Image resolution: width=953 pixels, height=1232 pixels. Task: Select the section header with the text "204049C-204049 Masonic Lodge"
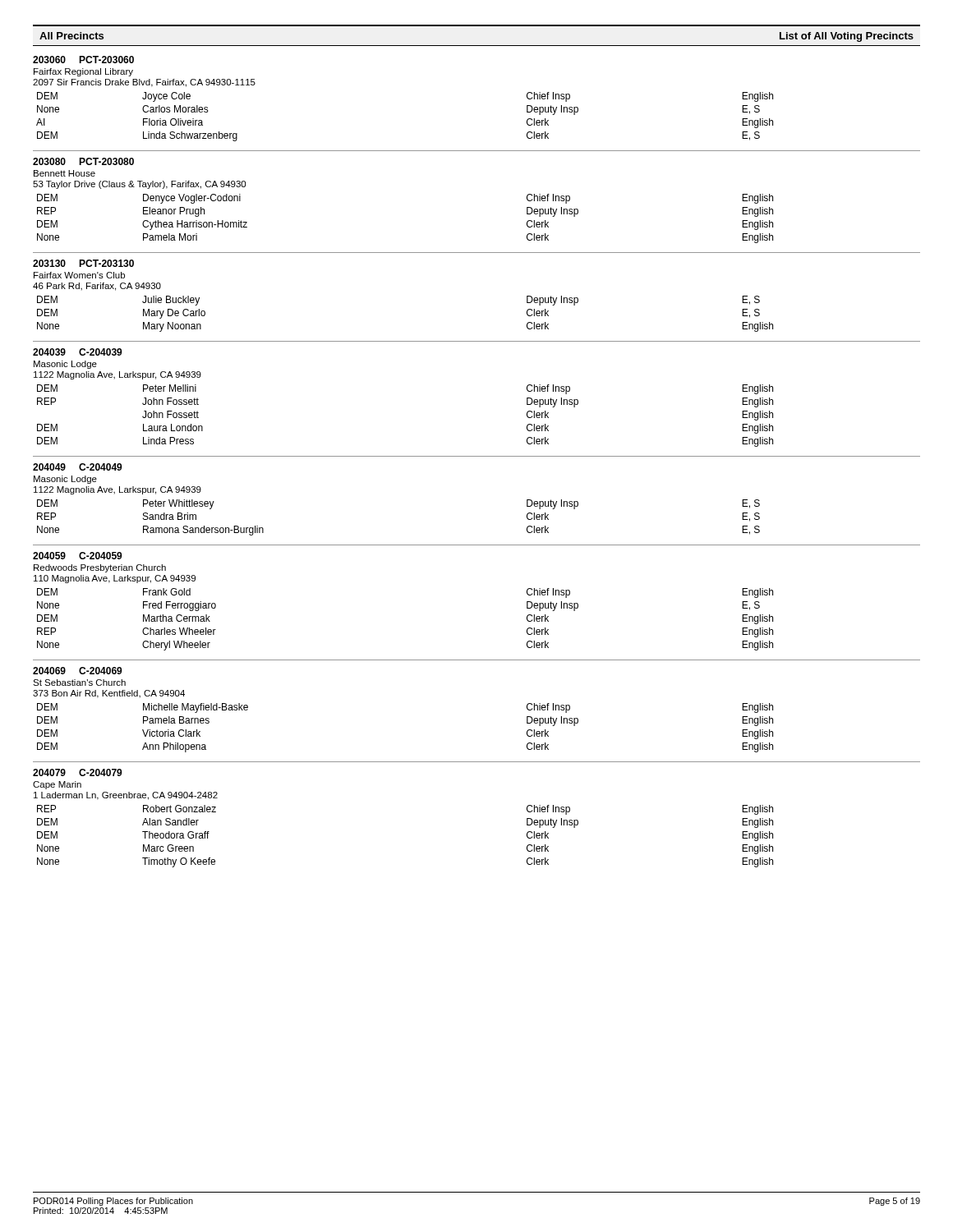78,467
